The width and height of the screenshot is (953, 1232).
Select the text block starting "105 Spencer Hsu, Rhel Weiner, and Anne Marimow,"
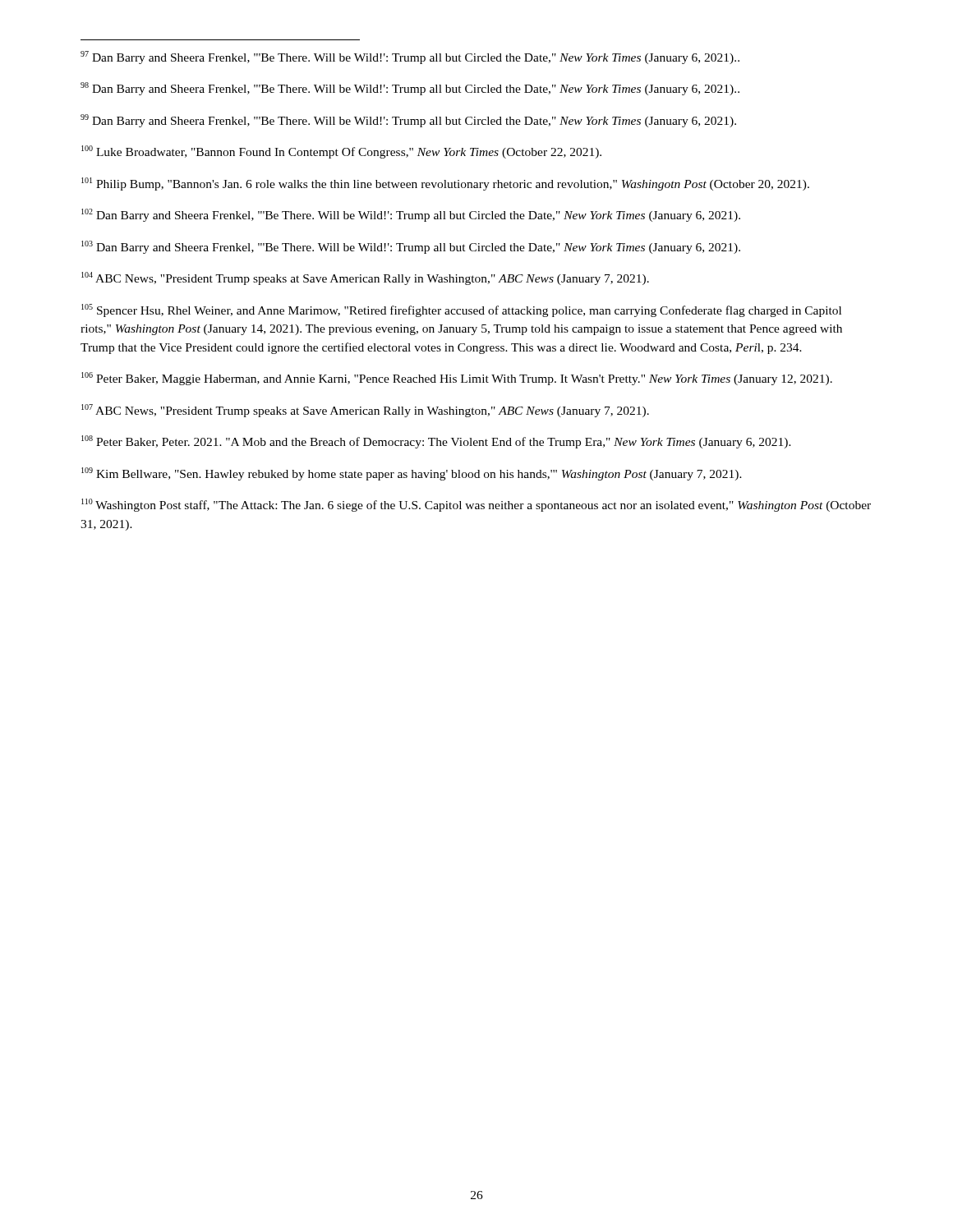[462, 328]
